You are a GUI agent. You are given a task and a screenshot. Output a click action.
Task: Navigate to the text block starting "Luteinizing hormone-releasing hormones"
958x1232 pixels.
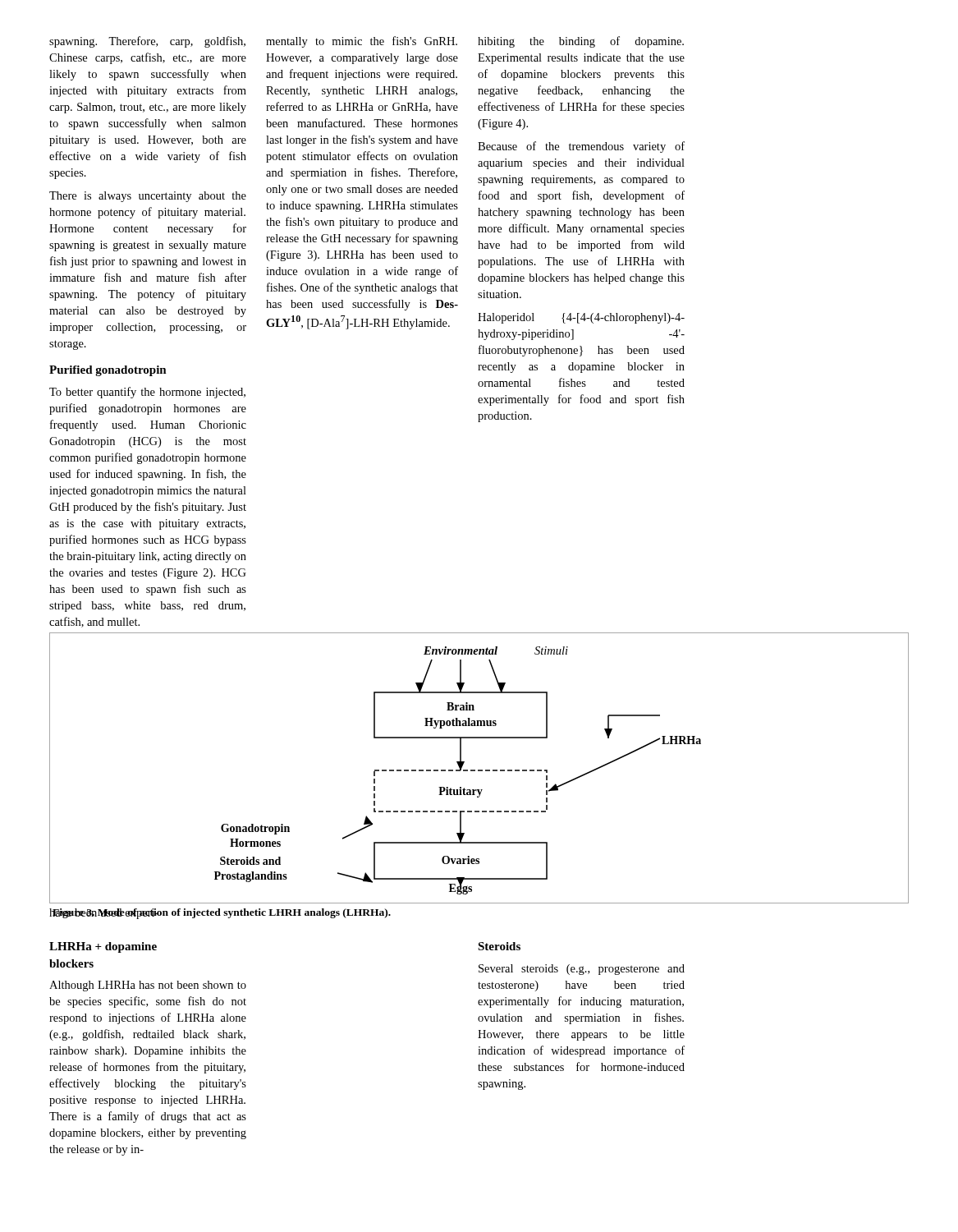coord(50,849)
